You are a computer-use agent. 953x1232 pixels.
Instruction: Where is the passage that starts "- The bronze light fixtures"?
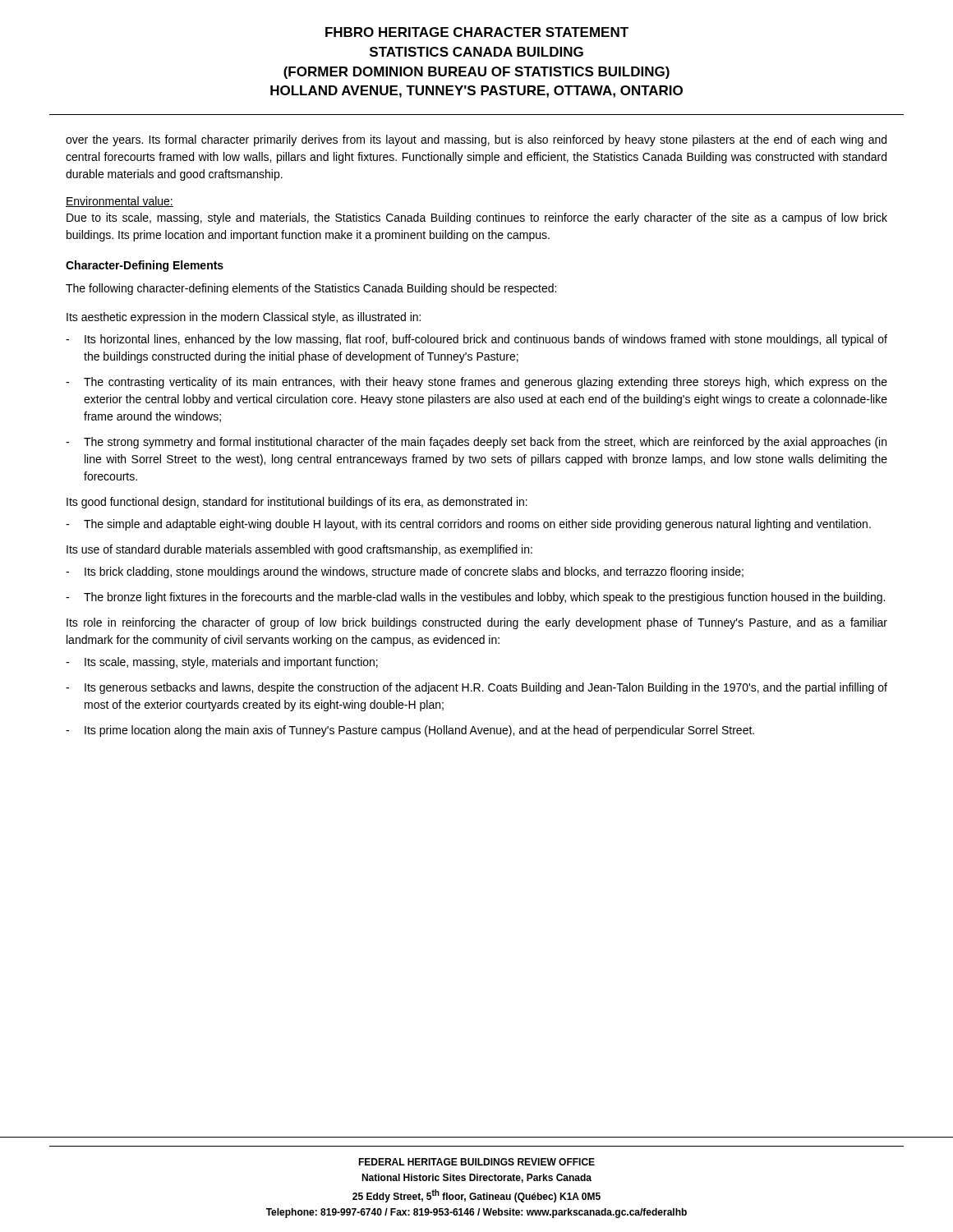tap(476, 598)
